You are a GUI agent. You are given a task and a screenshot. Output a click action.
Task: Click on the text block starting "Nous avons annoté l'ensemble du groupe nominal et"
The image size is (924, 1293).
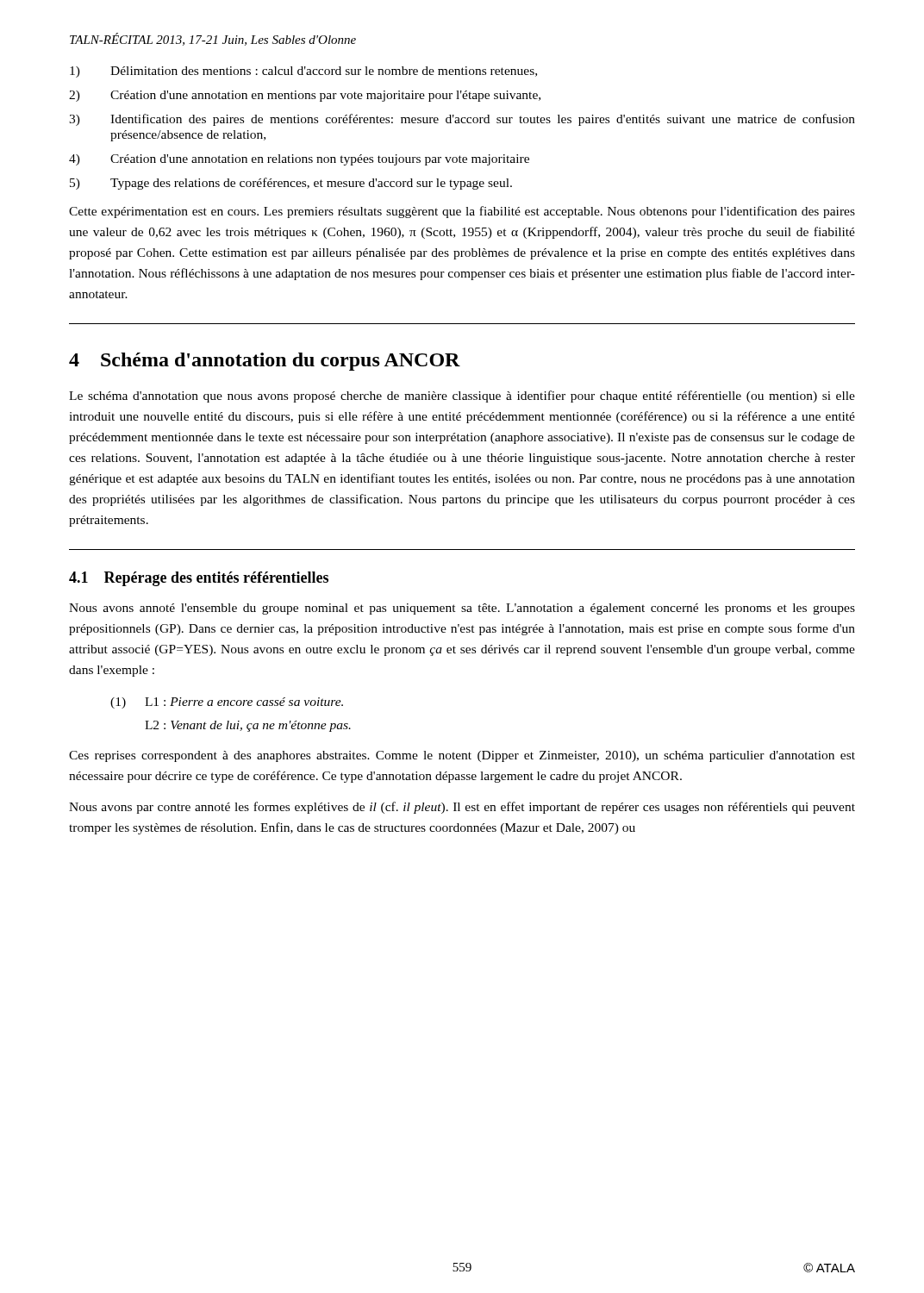(x=462, y=638)
